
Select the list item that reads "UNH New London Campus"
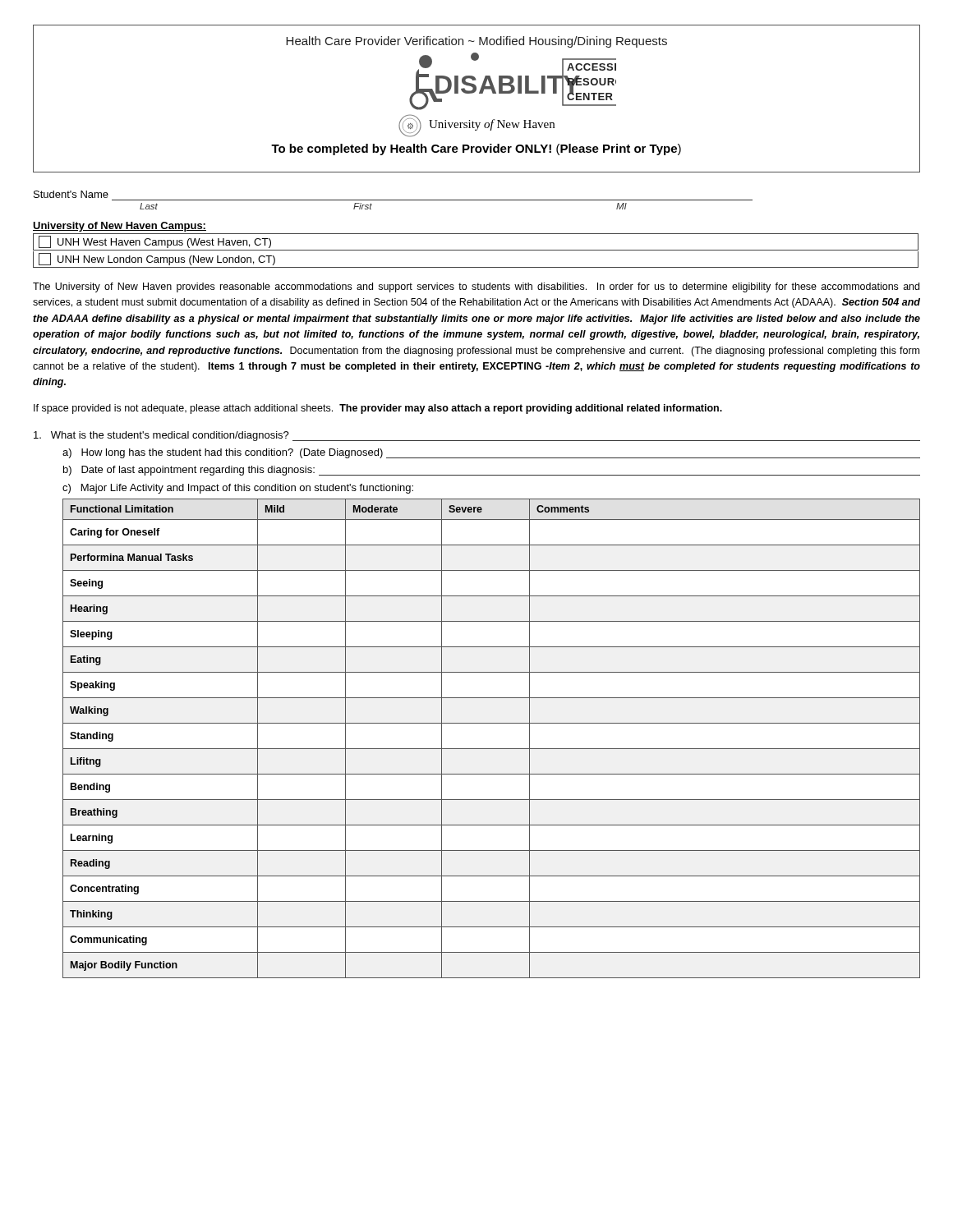click(x=157, y=259)
